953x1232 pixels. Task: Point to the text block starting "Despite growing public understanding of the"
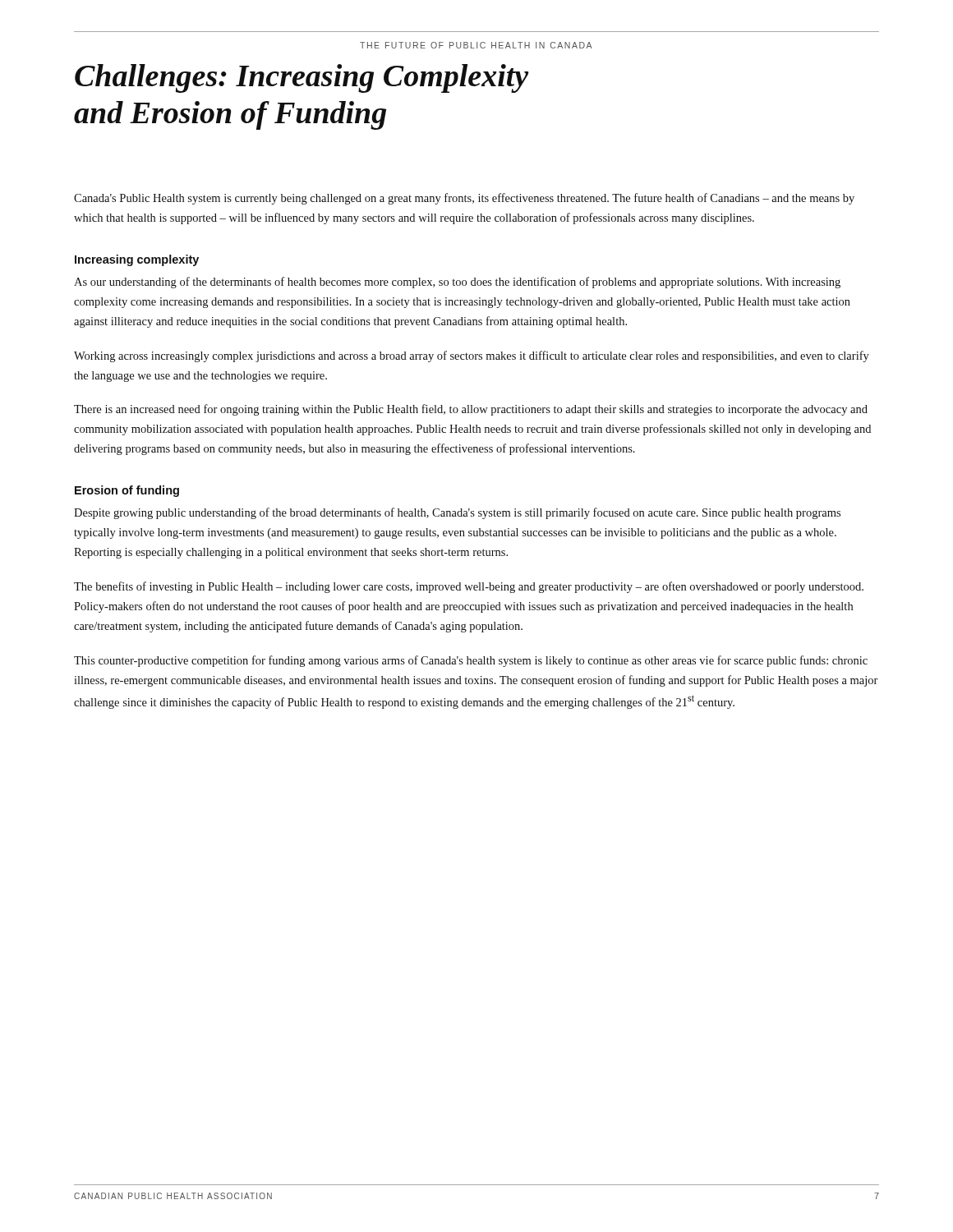[476, 533]
